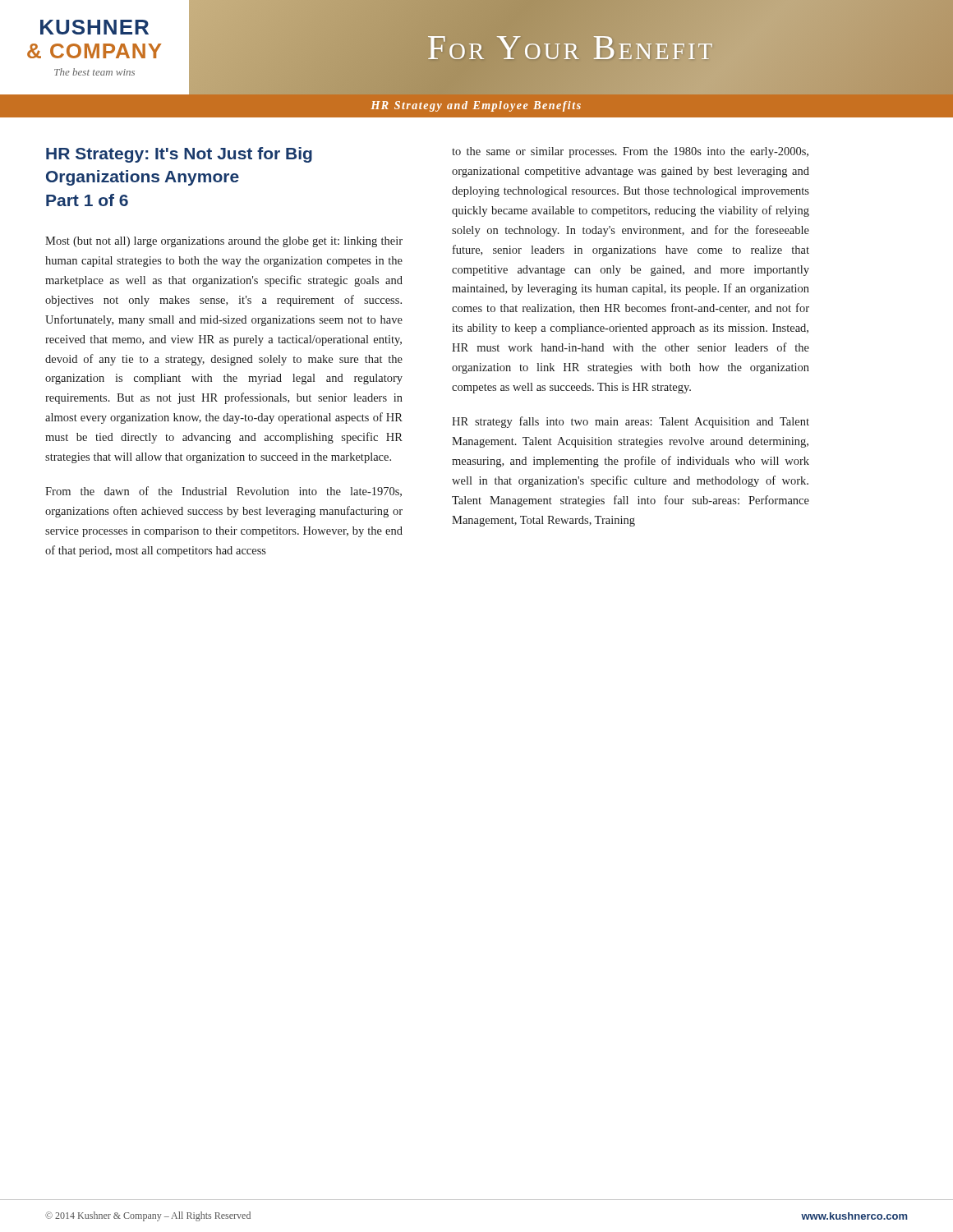Find the text block starting "HR Strategy: It's Not Just"
This screenshot has width=953, height=1232.
pos(179,176)
